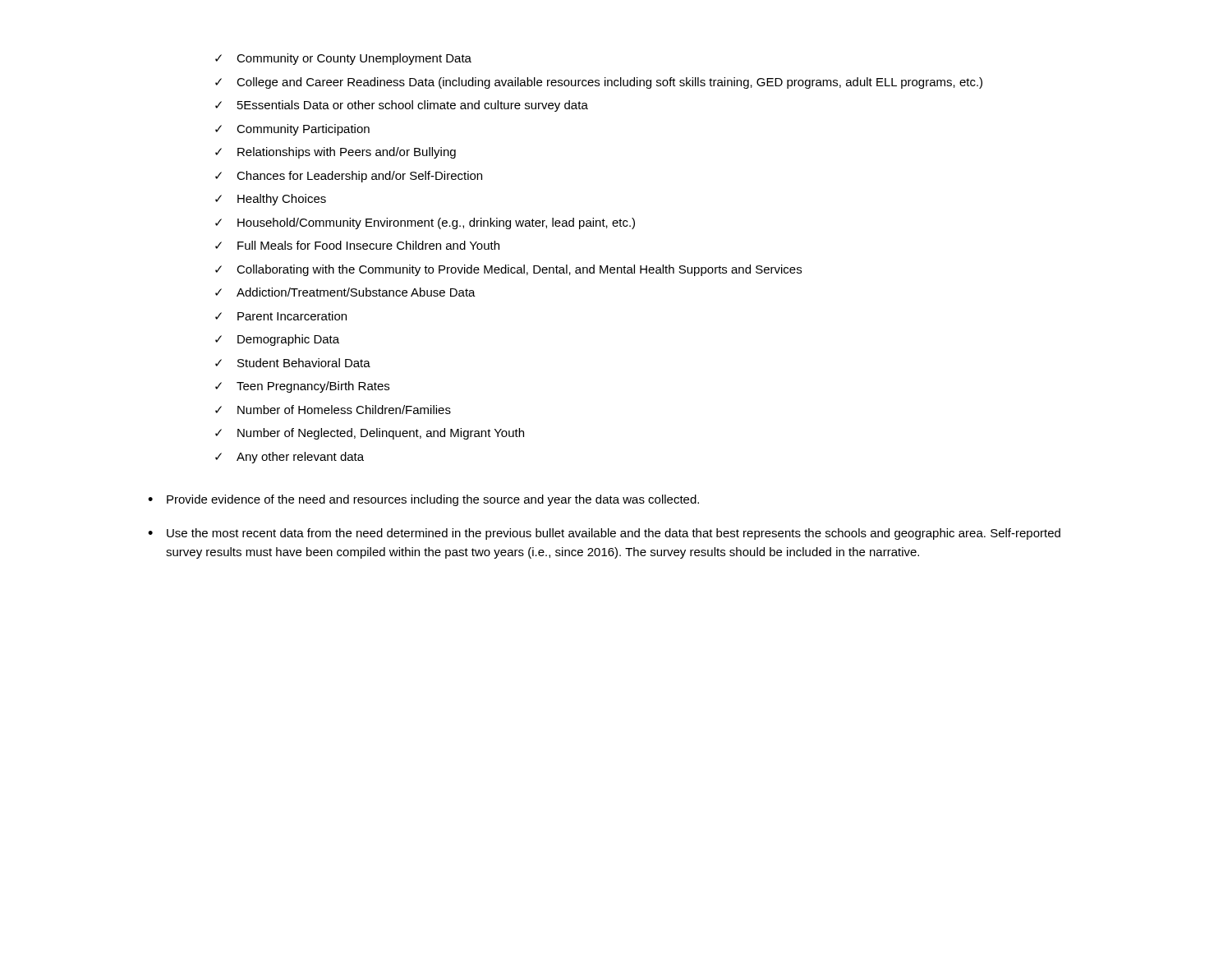This screenshot has height=953, width=1232.
Task: Select the list item containing "✓ Community or County Unemployment"
Action: (342, 59)
